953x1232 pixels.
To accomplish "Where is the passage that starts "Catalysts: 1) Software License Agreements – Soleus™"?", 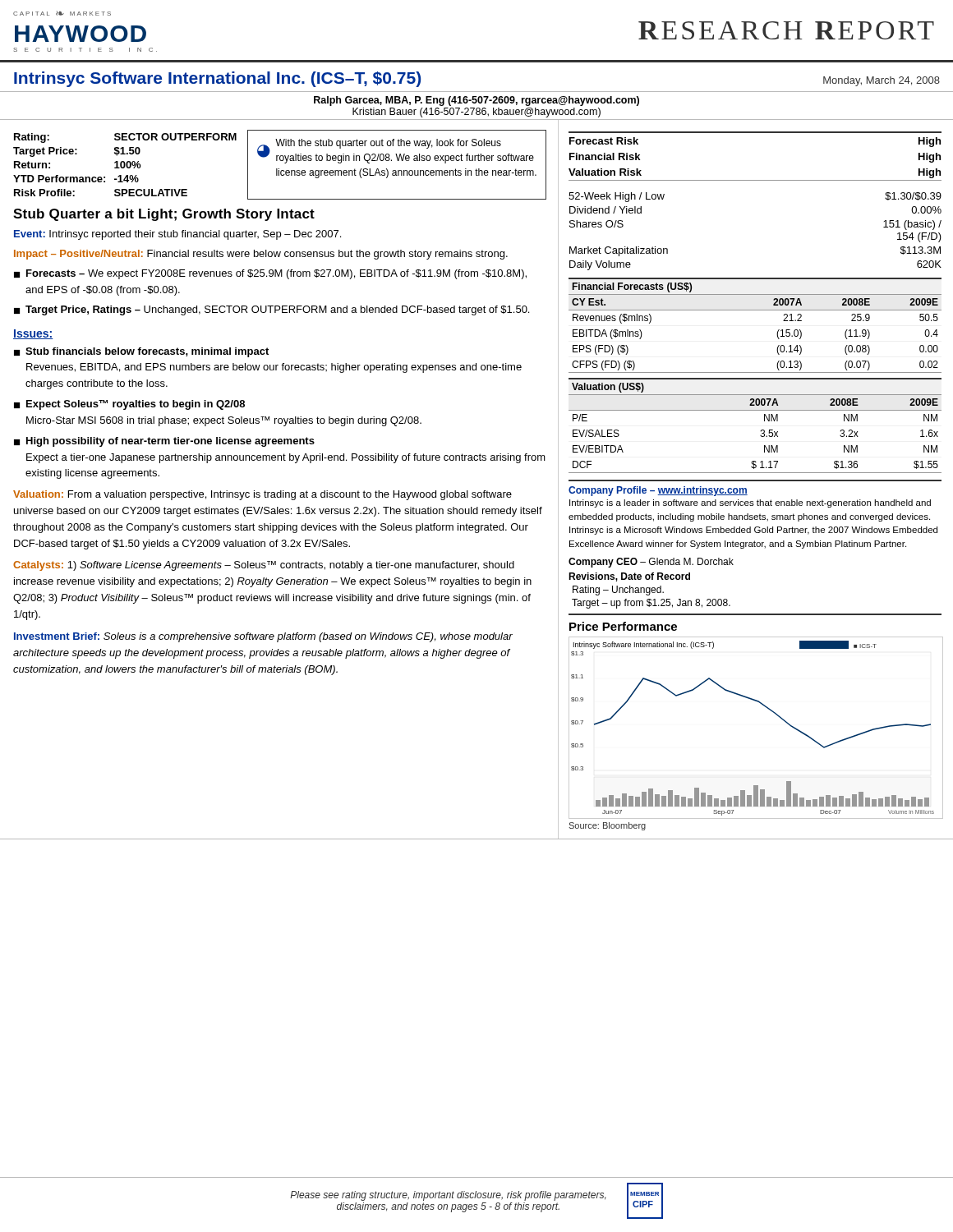I will pyautogui.click(x=273, y=590).
